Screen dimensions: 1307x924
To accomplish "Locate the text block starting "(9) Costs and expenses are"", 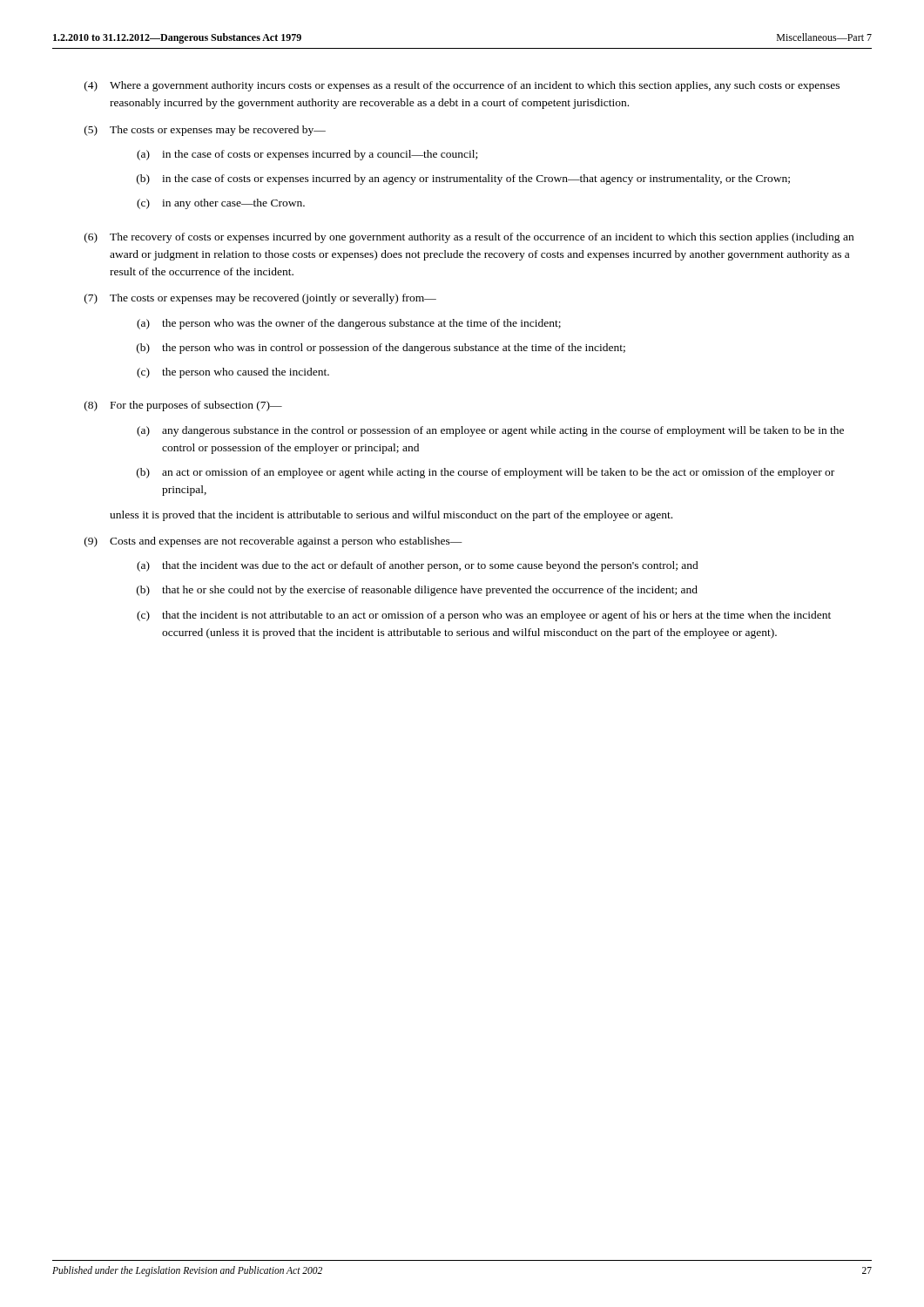I will click(x=462, y=590).
